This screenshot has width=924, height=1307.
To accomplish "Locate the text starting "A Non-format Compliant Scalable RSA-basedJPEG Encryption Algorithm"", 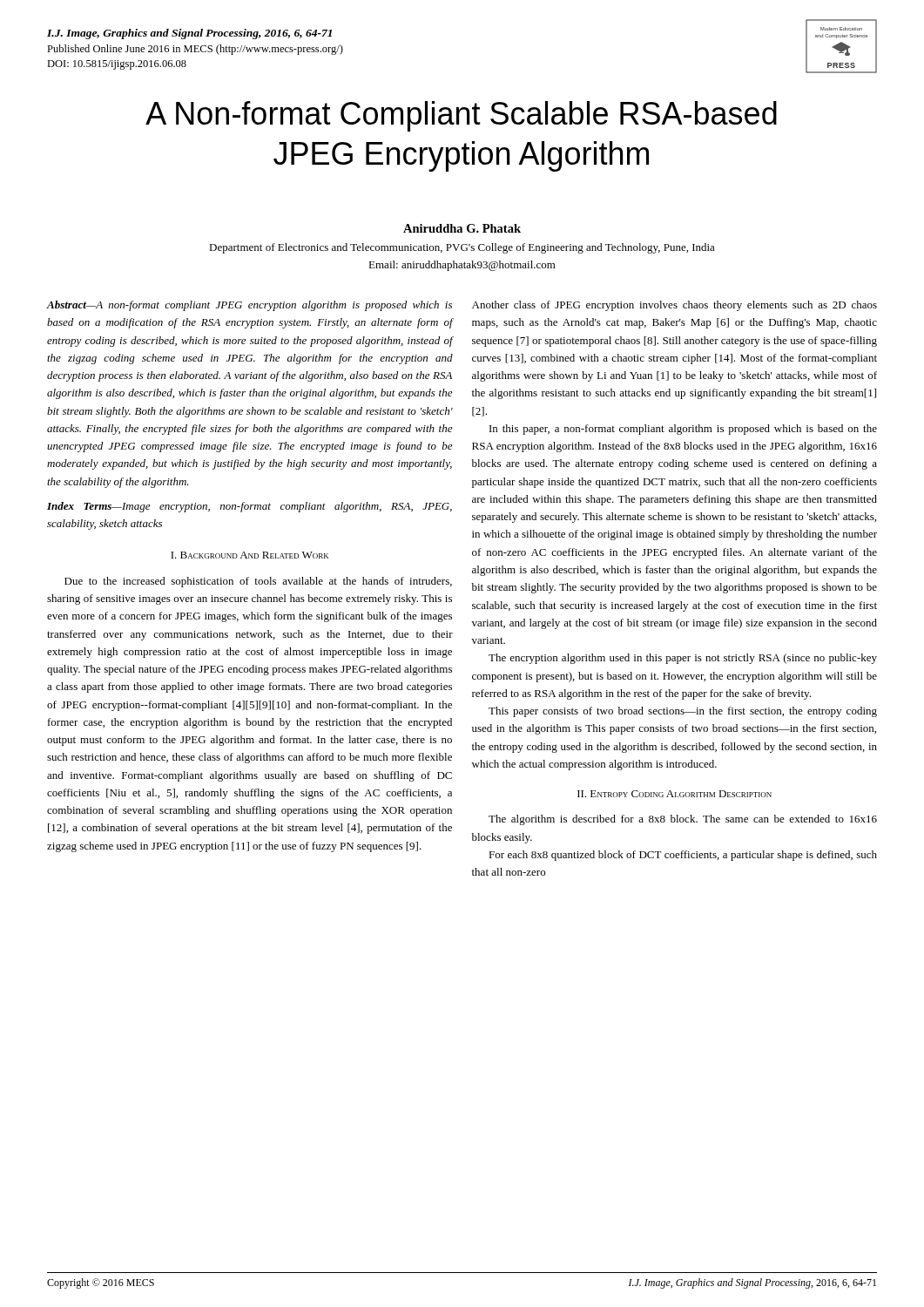I will (462, 134).
